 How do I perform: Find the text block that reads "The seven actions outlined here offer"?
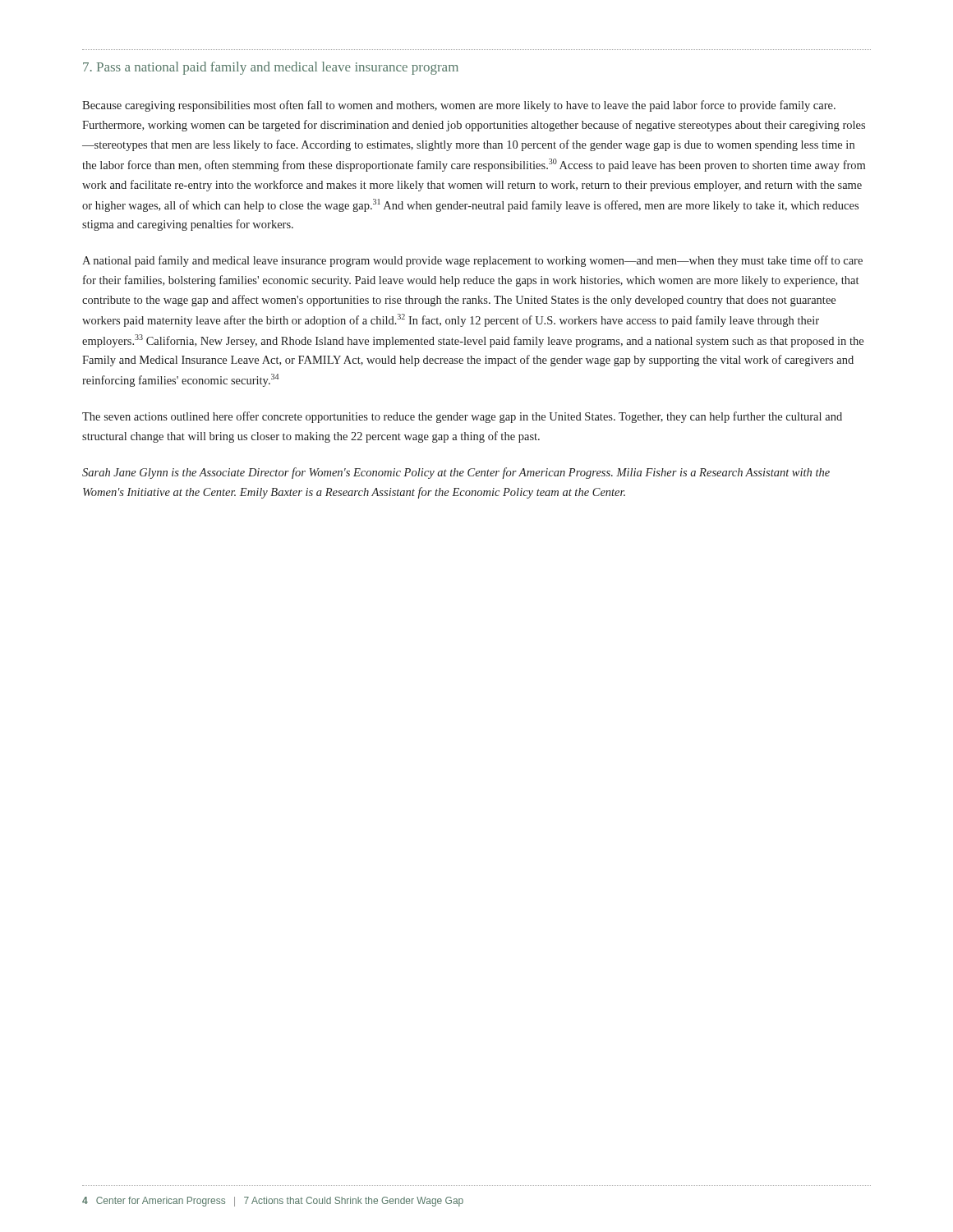pos(476,427)
